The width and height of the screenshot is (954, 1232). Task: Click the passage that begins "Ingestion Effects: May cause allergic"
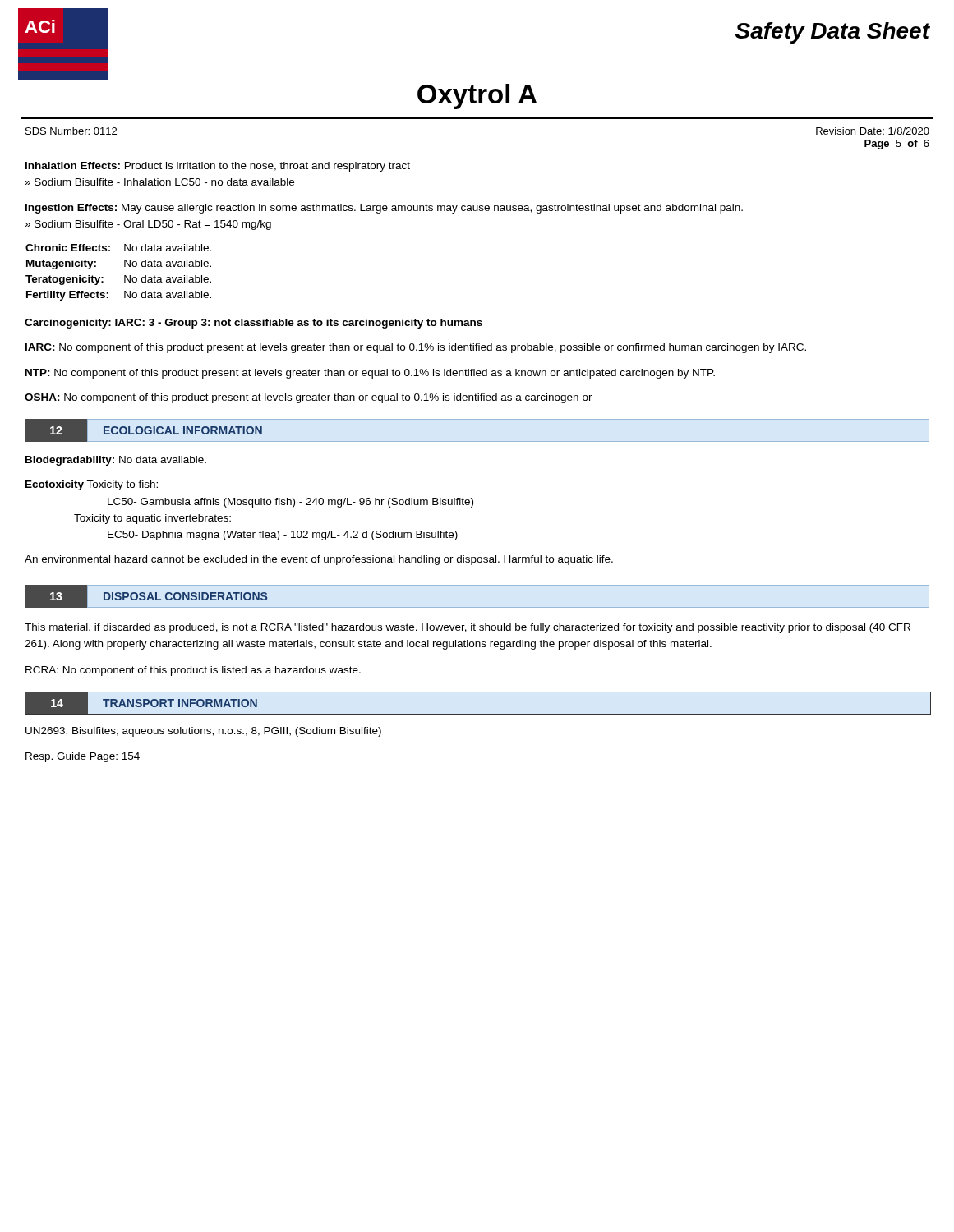click(x=384, y=215)
